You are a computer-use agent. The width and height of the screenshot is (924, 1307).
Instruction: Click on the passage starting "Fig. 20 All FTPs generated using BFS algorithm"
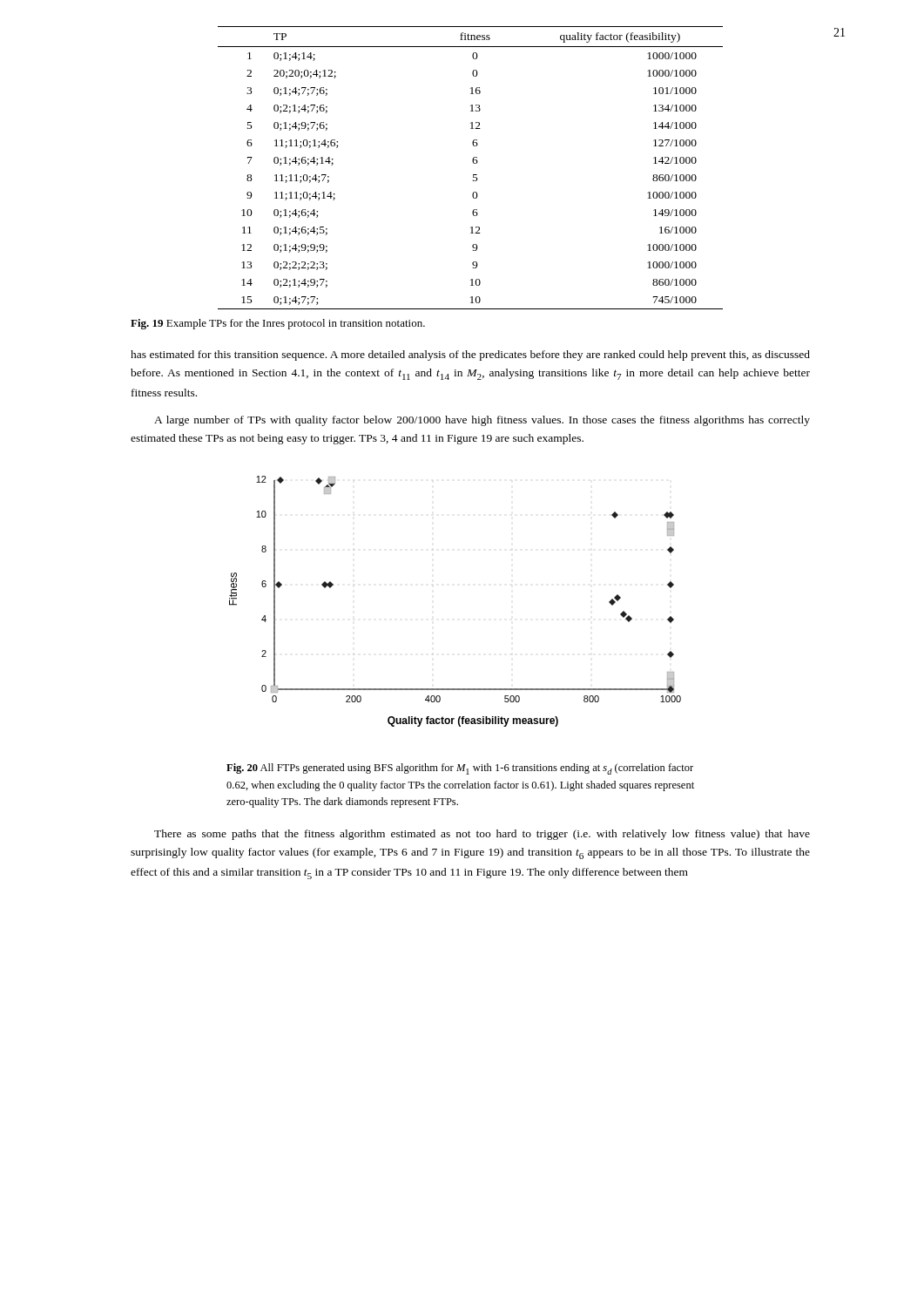pyautogui.click(x=460, y=784)
